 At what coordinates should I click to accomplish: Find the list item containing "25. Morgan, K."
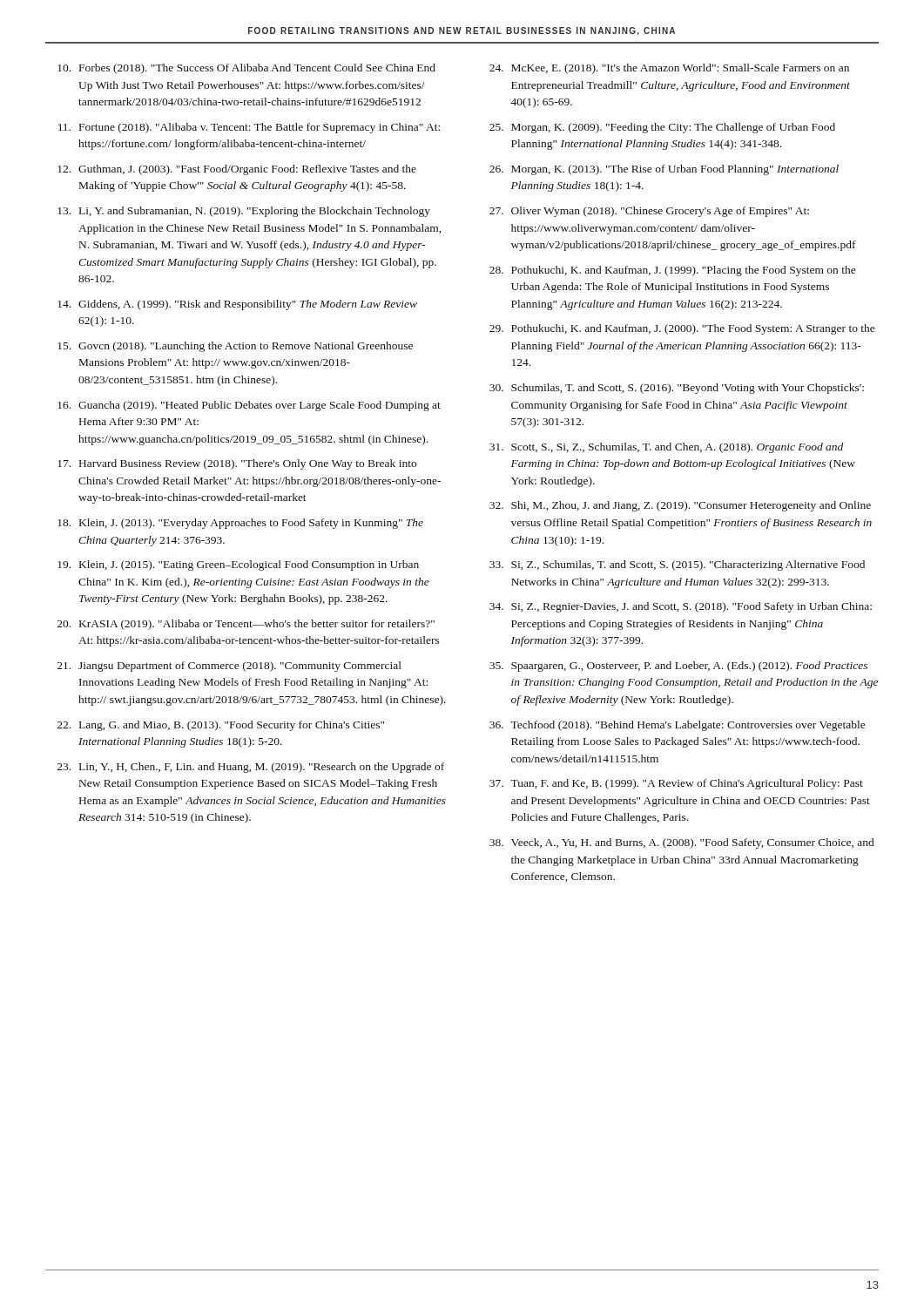pos(678,135)
